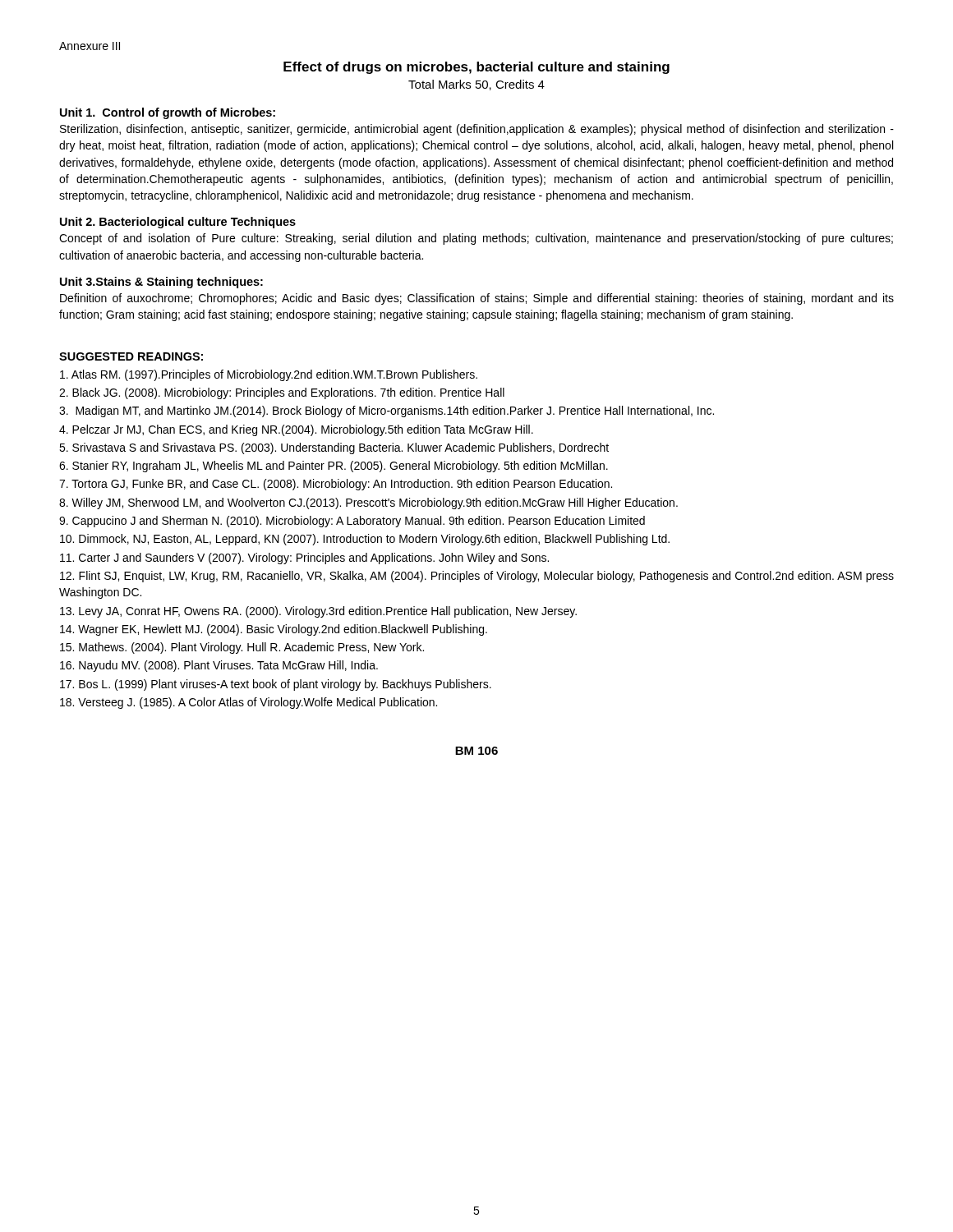Locate the list item with the text "12. Flint SJ, Enquist, LW, Krug, RM, Racaniello,"
This screenshot has height=1232, width=953.
[x=476, y=584]
